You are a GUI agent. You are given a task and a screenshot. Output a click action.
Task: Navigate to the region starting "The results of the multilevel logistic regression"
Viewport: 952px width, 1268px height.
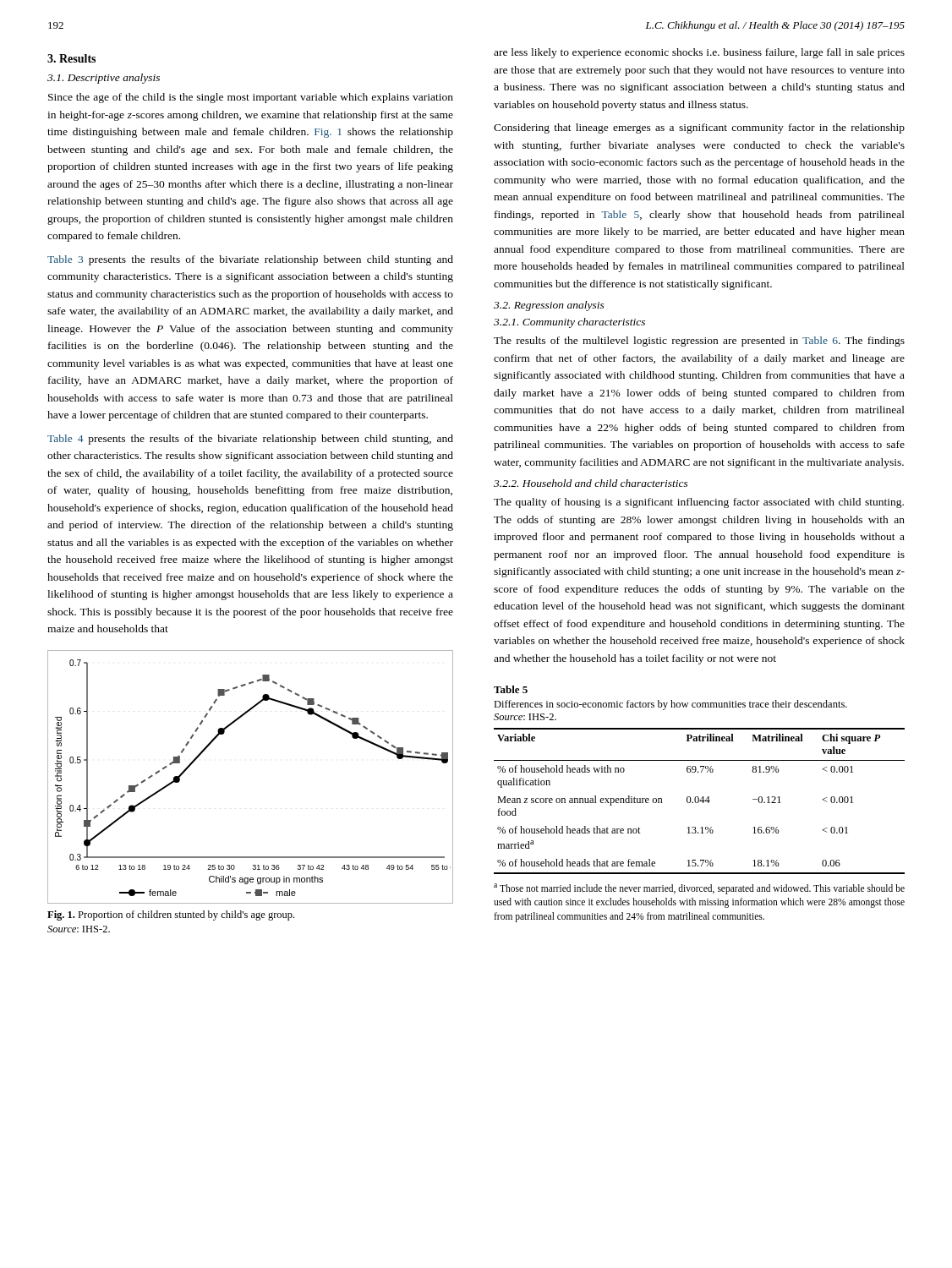coord(699,402)
